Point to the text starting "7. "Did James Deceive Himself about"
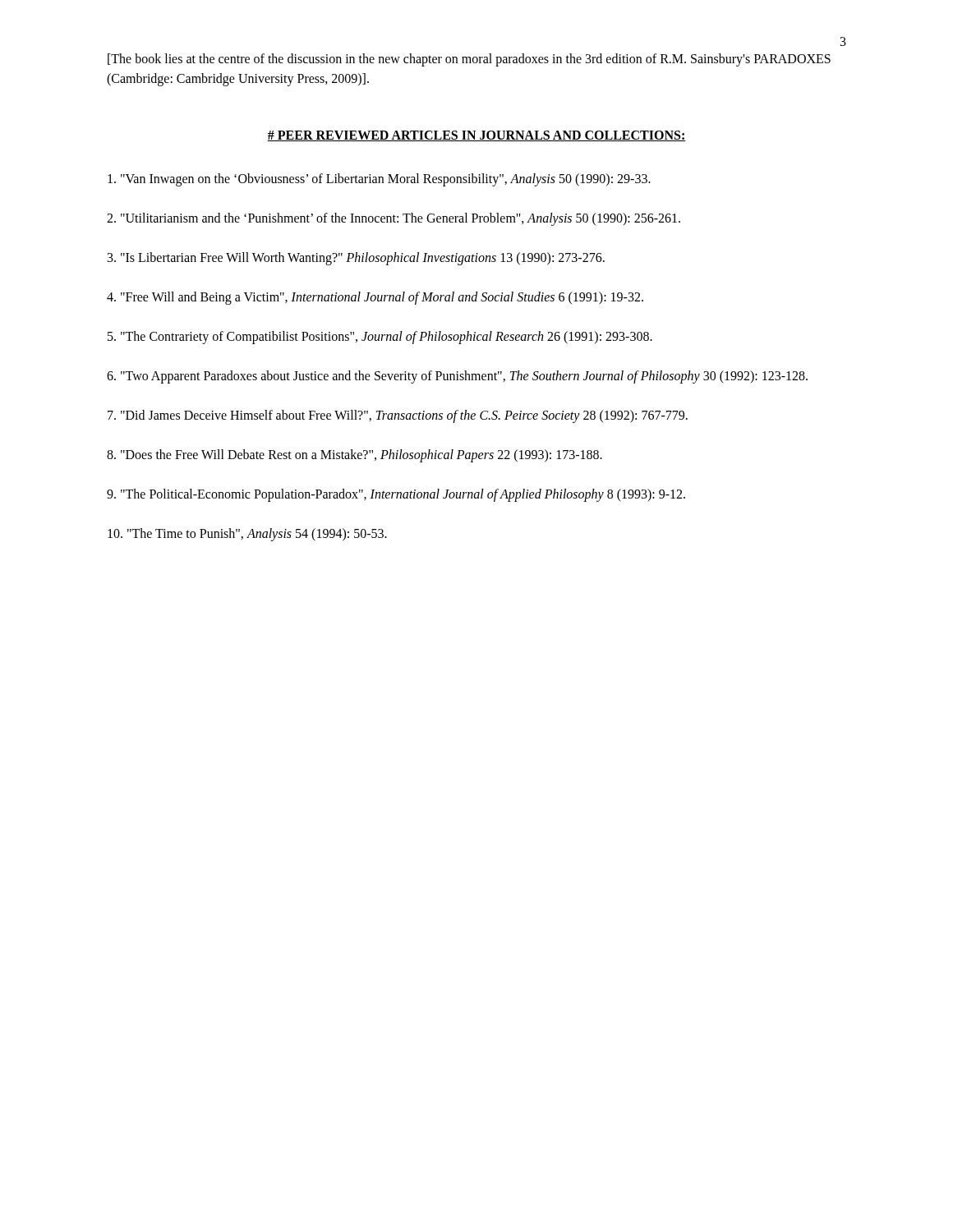The width and height of the screenshot is (953, 1232). tap(398, 415)
